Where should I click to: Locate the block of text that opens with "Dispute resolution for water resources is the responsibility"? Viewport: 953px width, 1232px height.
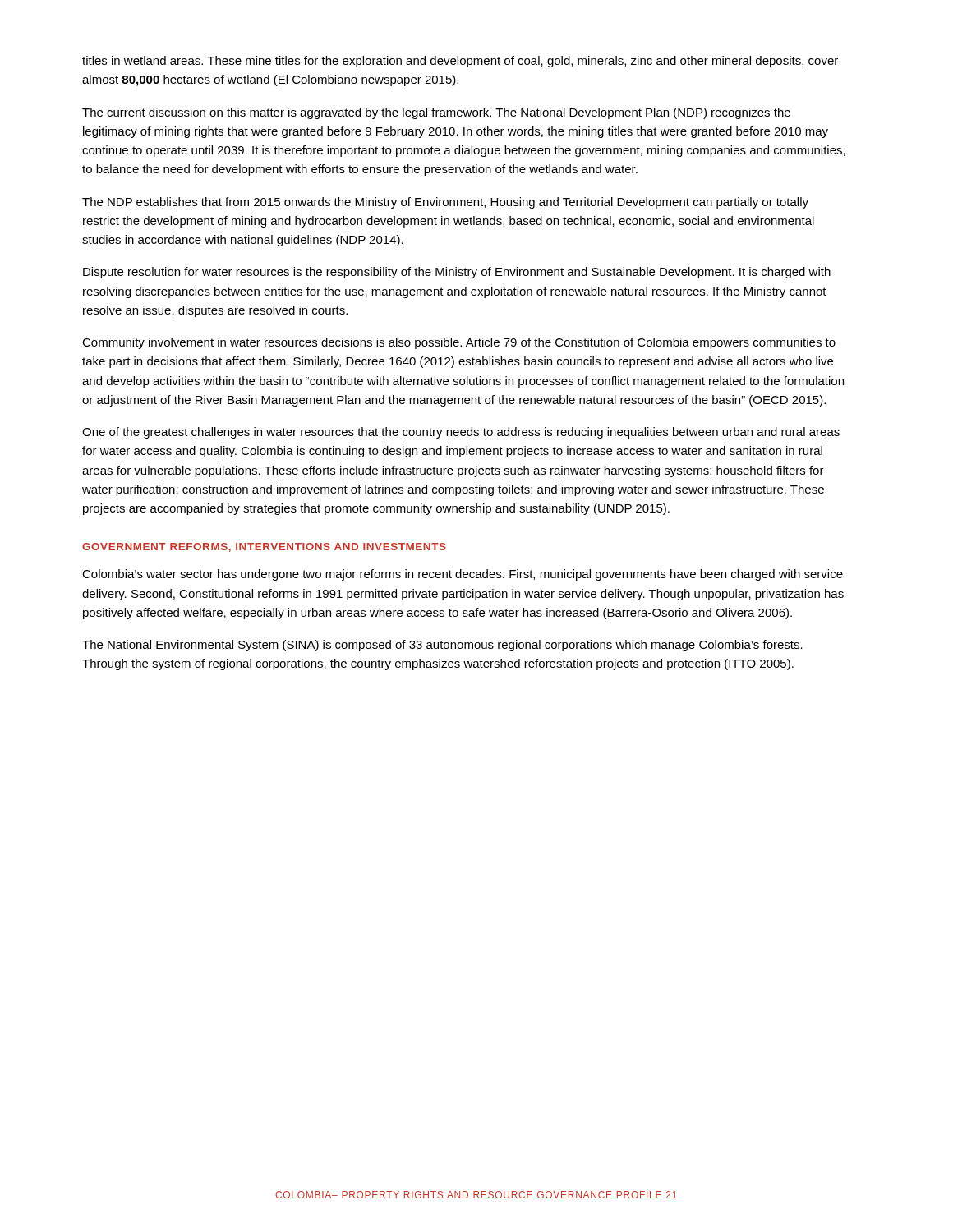click(x=456, y=291)
